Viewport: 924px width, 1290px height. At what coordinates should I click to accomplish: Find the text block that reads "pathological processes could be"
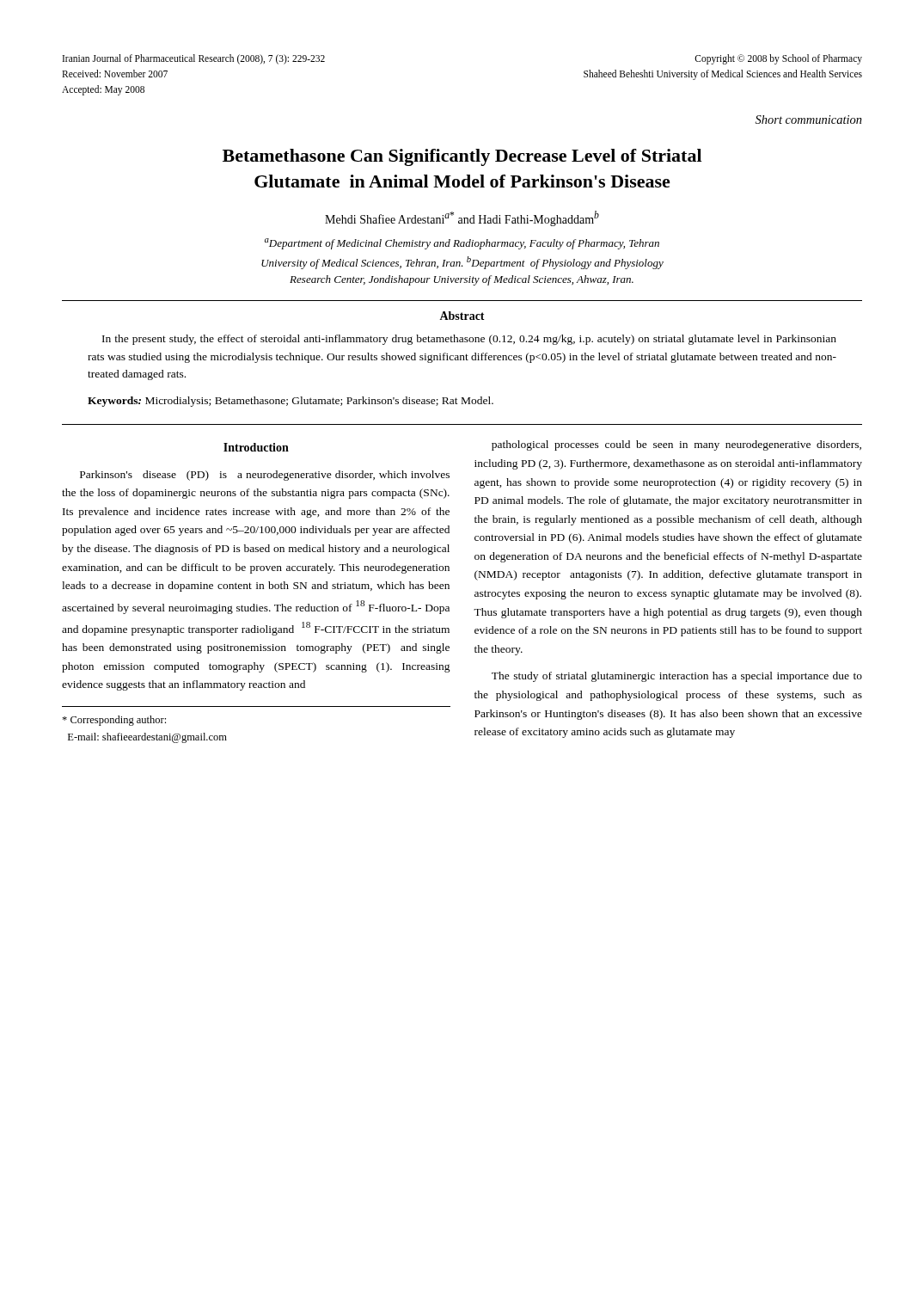click(668, 588)
